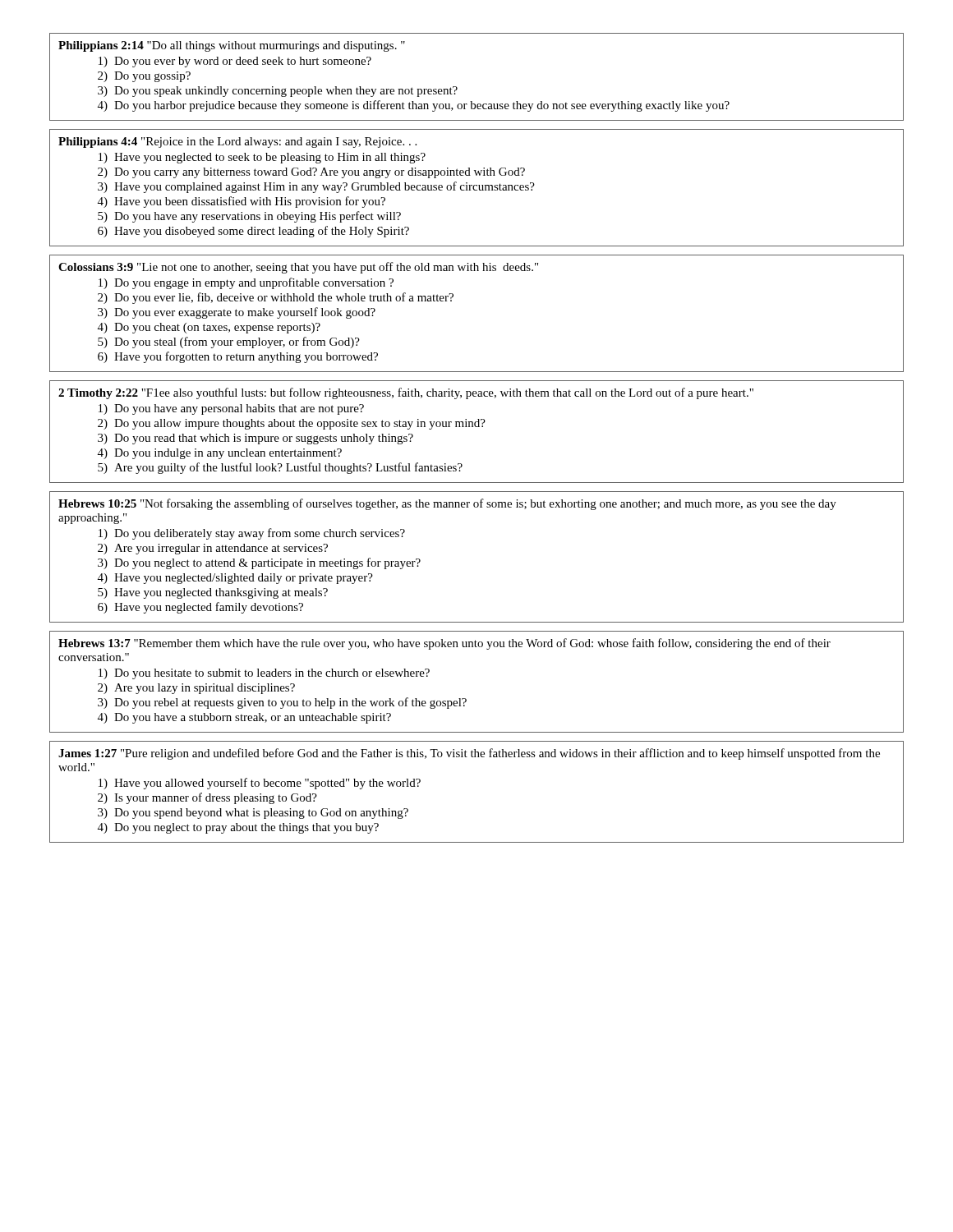This screenshot has height=1232, width=953.
Task: Select the block starting "3)Do you speak unkindly concerning people"
Action: (278, 92)
